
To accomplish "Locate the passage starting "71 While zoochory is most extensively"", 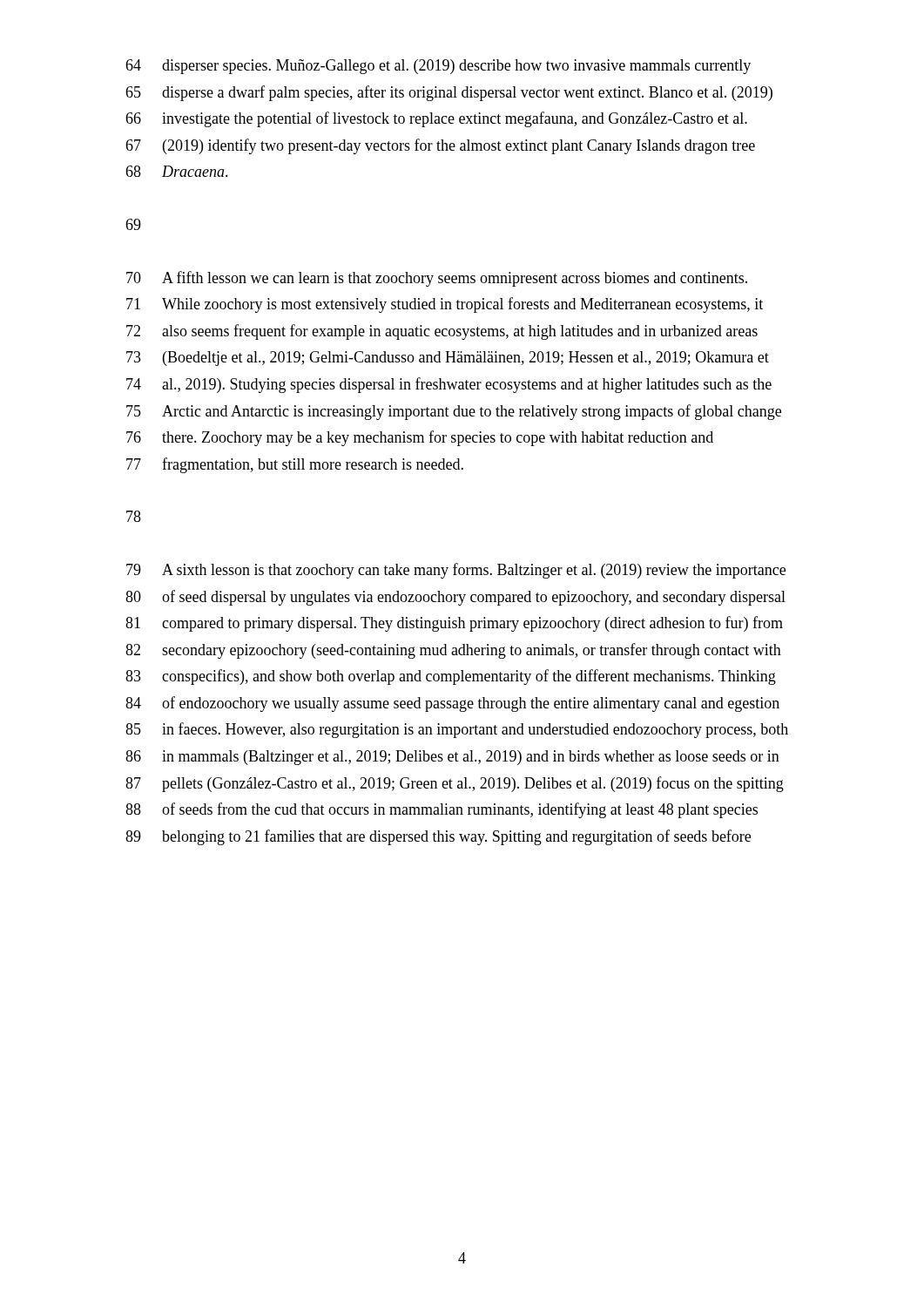I will pos(471,305).
